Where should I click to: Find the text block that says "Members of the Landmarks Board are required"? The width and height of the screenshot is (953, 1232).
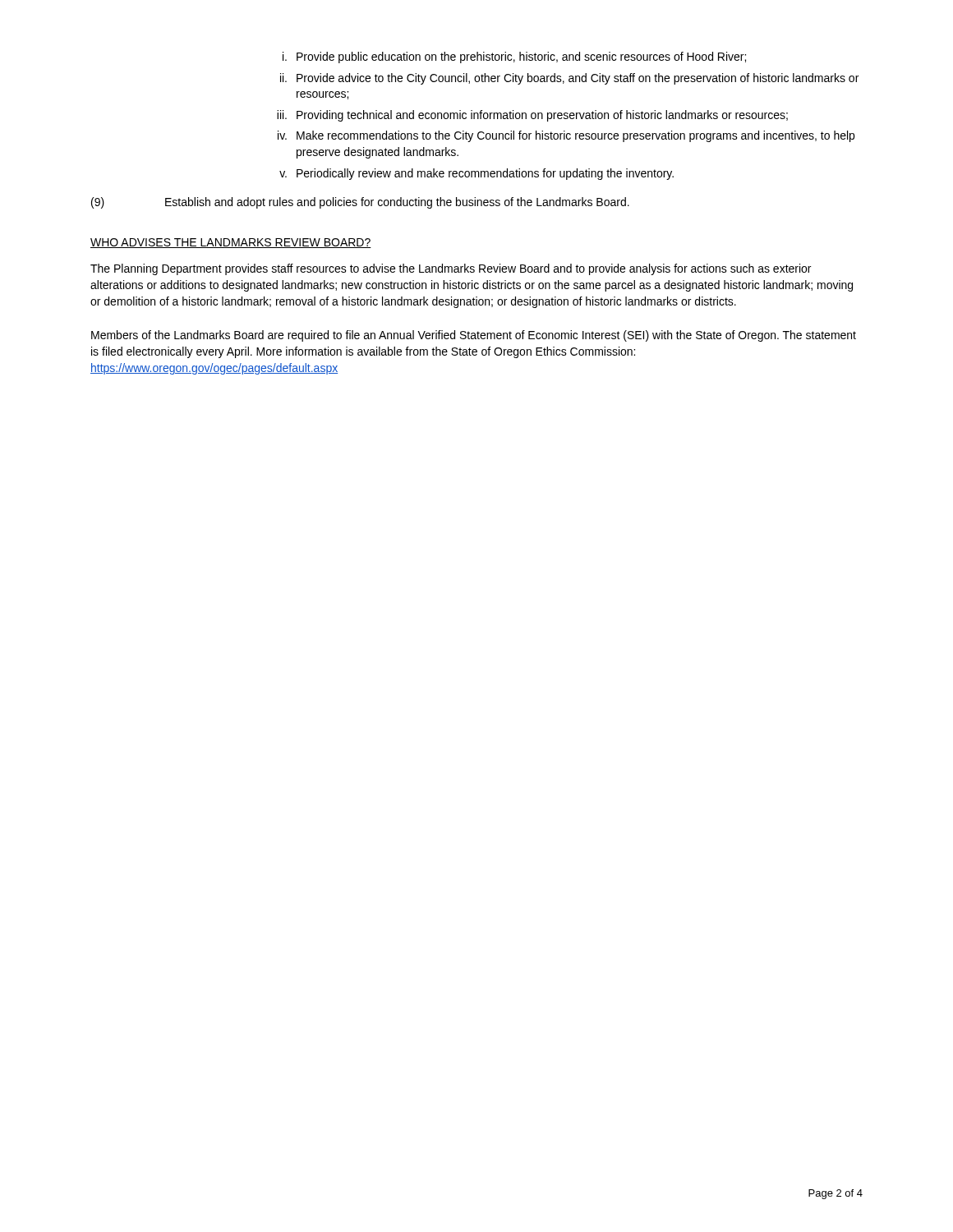pos(473,351)
